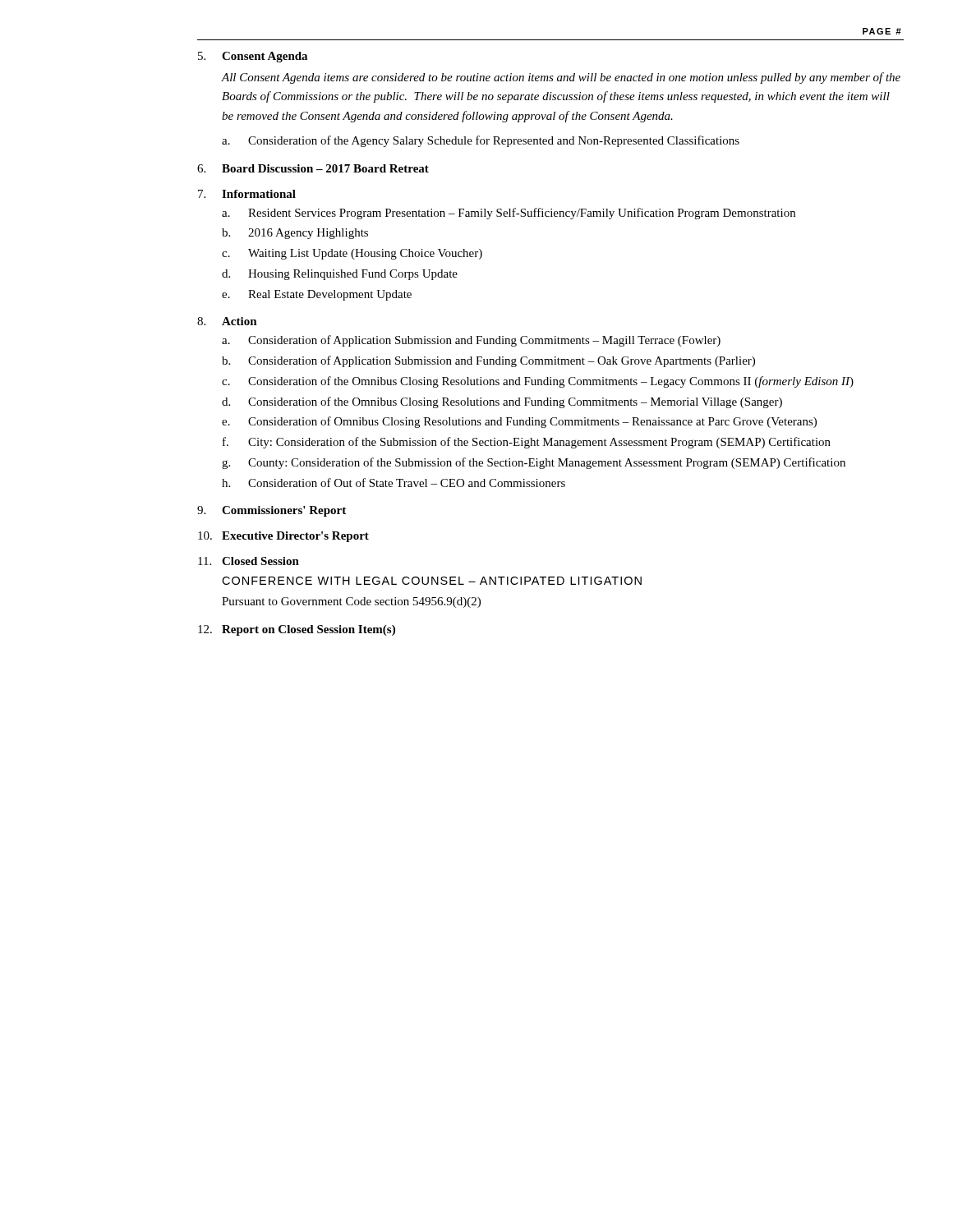Point to the block beginning "d. Consideration of the Omnibus Closing Resolutions and"
Image resolution: width=953 pixels, height=1232 pixels.
562,402
